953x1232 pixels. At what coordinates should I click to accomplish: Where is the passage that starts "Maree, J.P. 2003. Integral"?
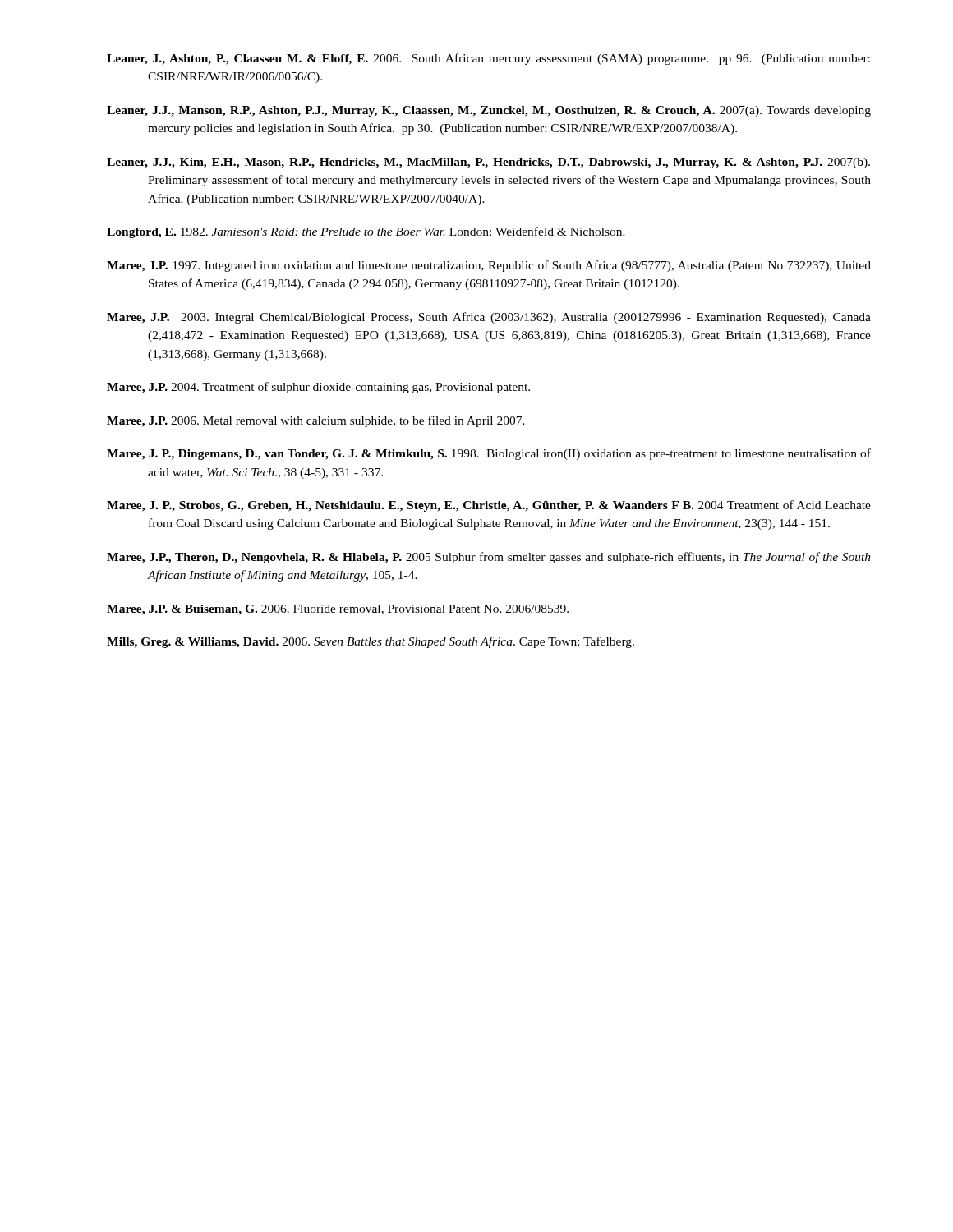coord(489,335)
